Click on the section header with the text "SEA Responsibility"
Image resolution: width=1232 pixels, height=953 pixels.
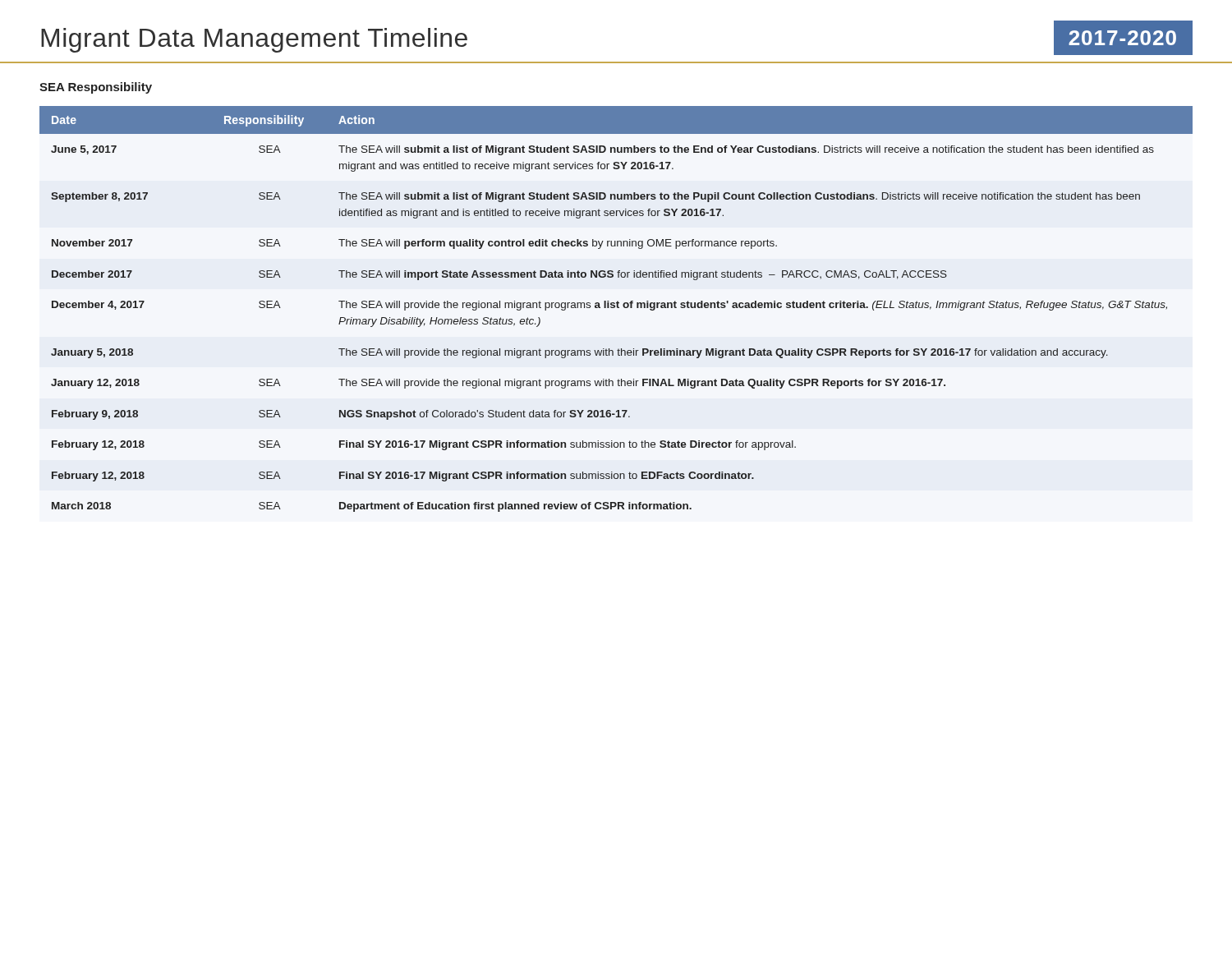click(96, 87)
